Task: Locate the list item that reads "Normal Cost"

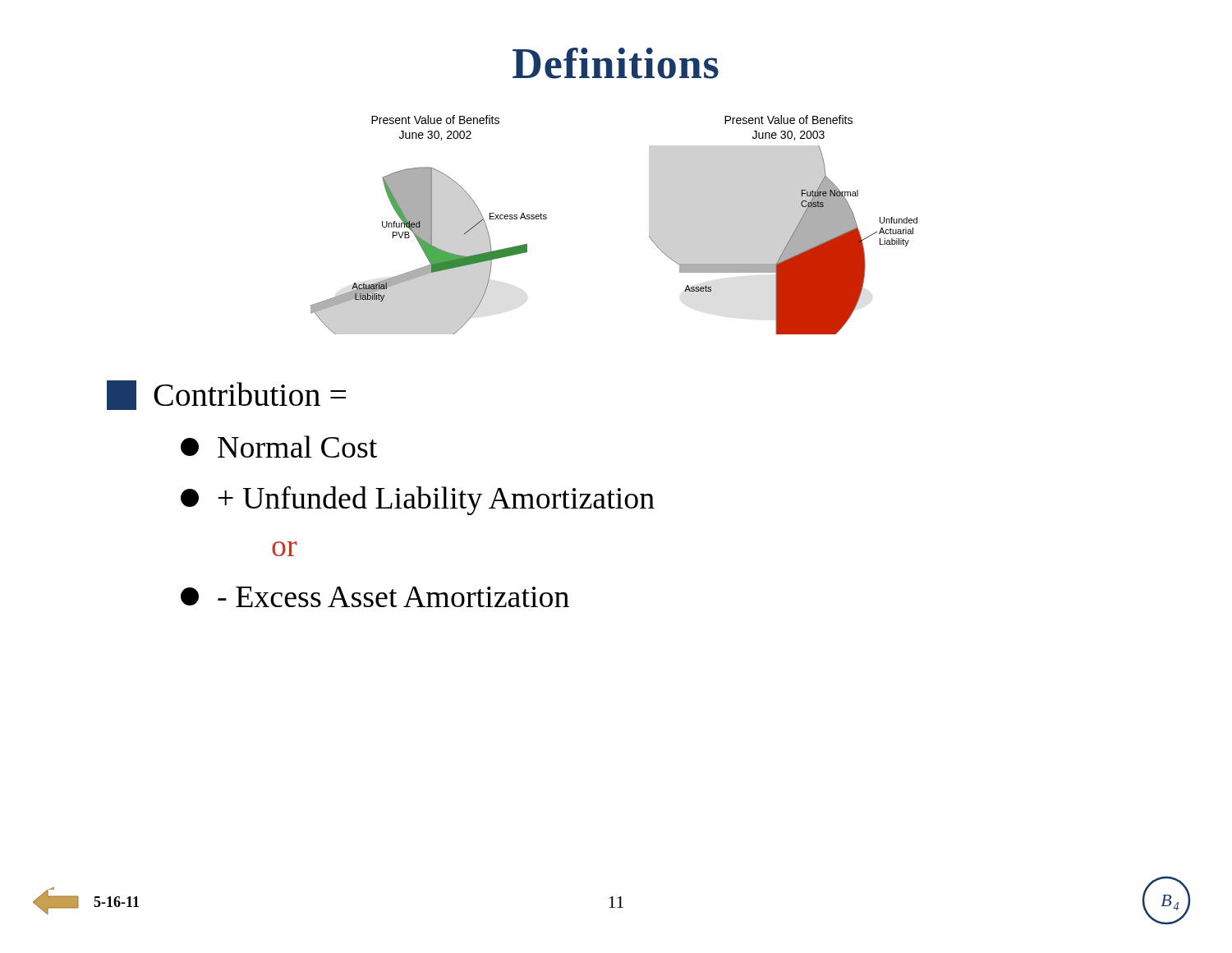Action: (x=279, y=447)
